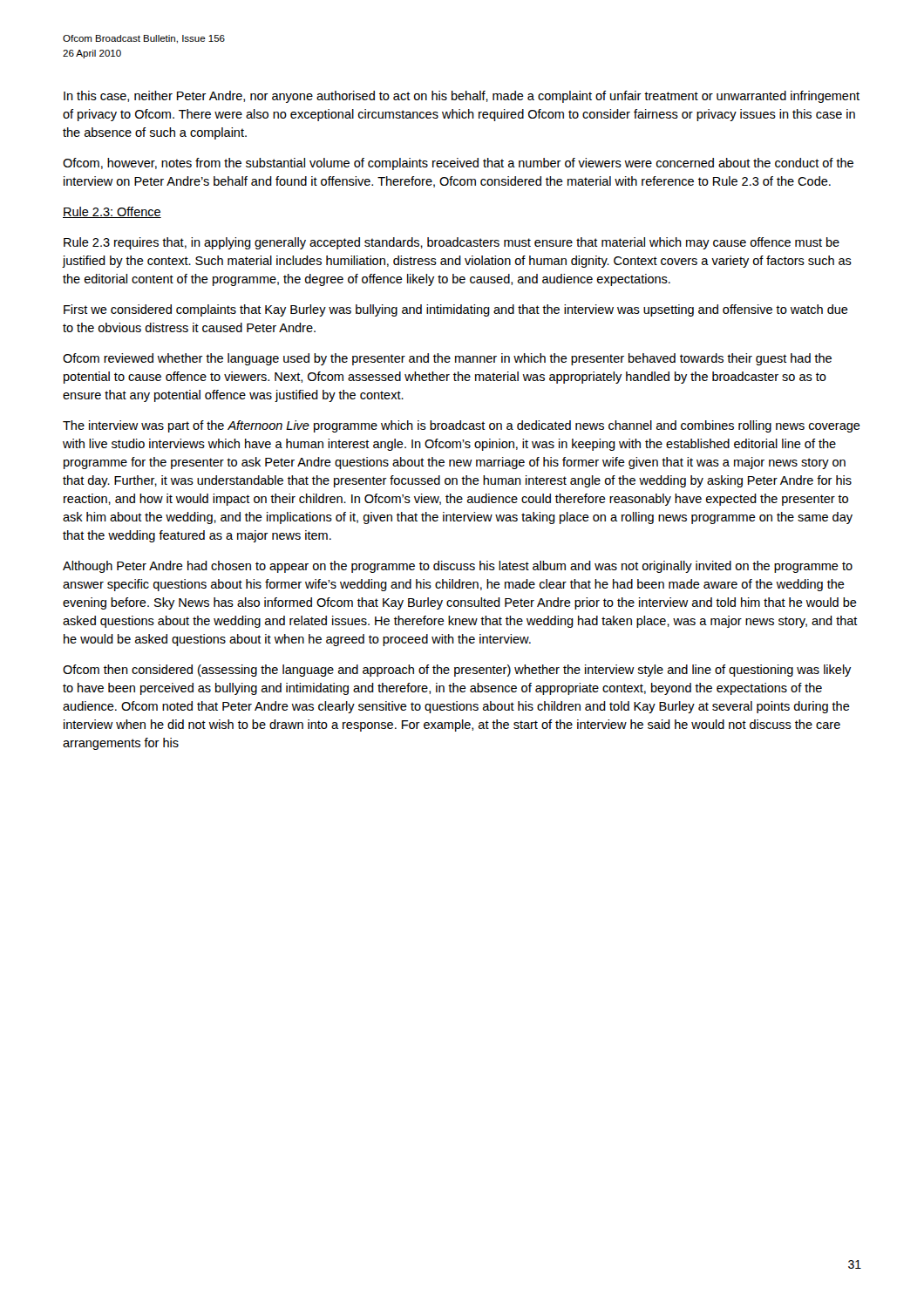
Task: Point to the region starting "Ofcom, however, notes from the substantial"
Action: pos(462,173)
